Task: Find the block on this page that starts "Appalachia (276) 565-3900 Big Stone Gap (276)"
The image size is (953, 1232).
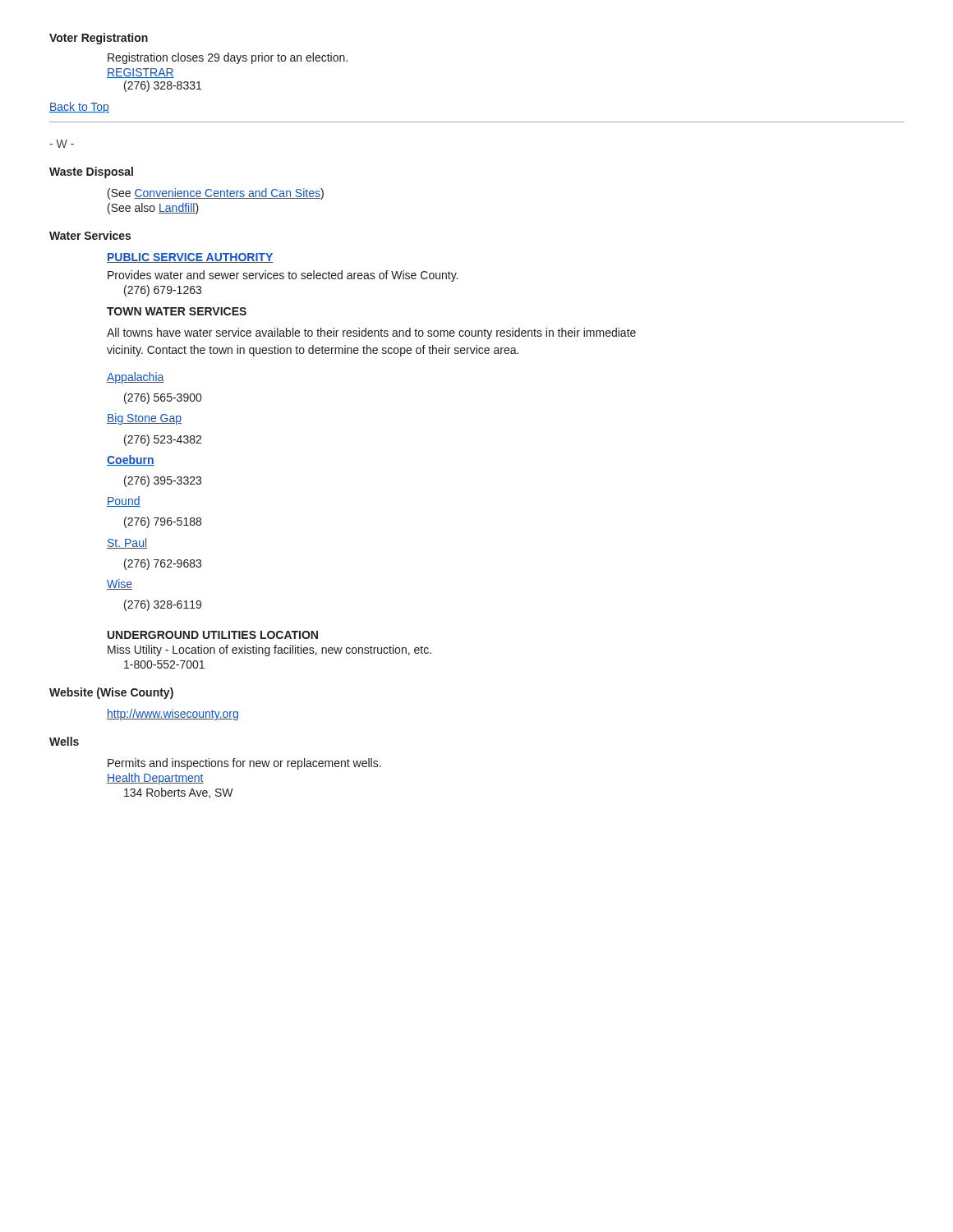Action: (154, 491)
